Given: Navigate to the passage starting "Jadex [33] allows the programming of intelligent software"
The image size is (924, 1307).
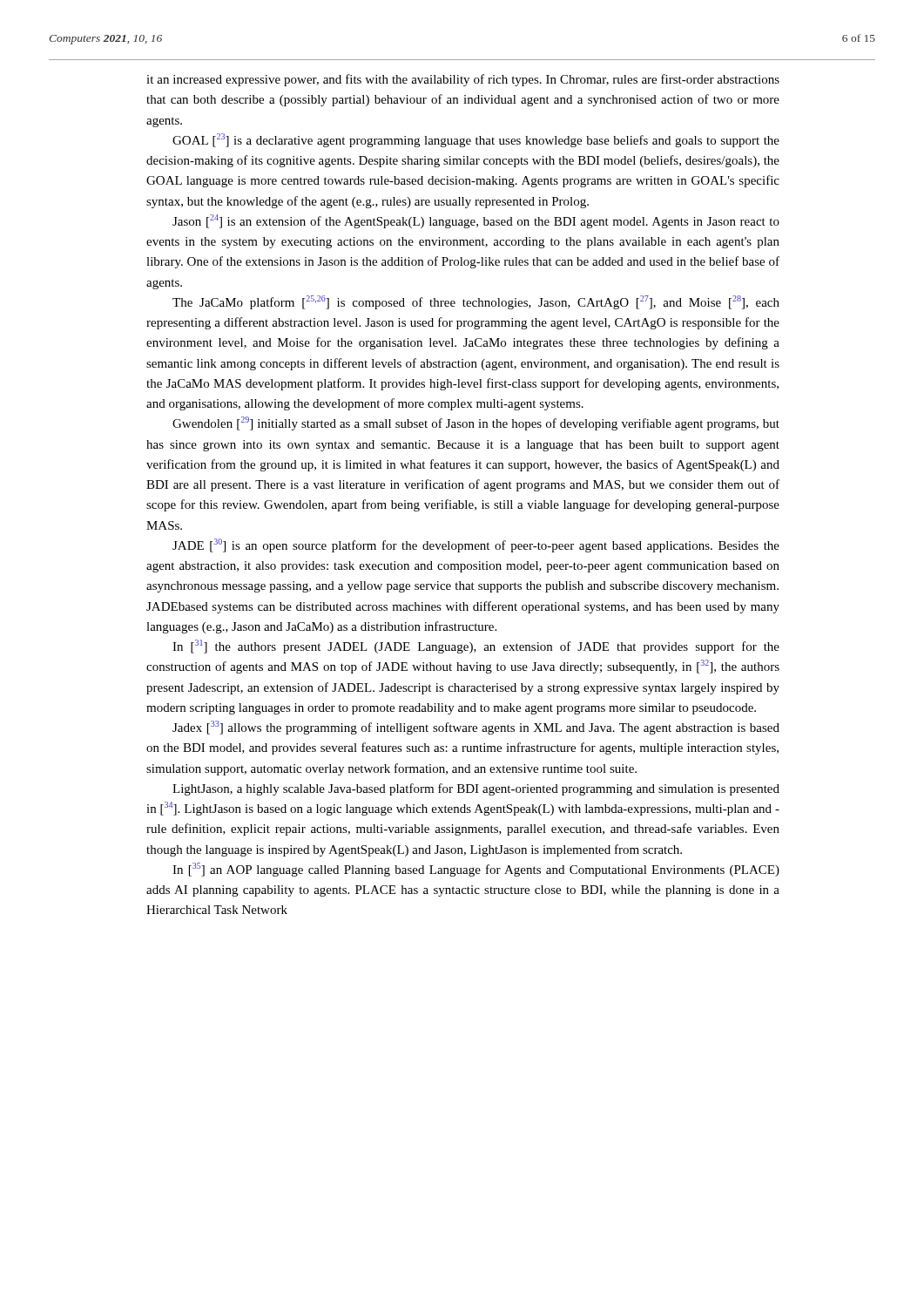Looking at the screenshot, I should (463, 748).
